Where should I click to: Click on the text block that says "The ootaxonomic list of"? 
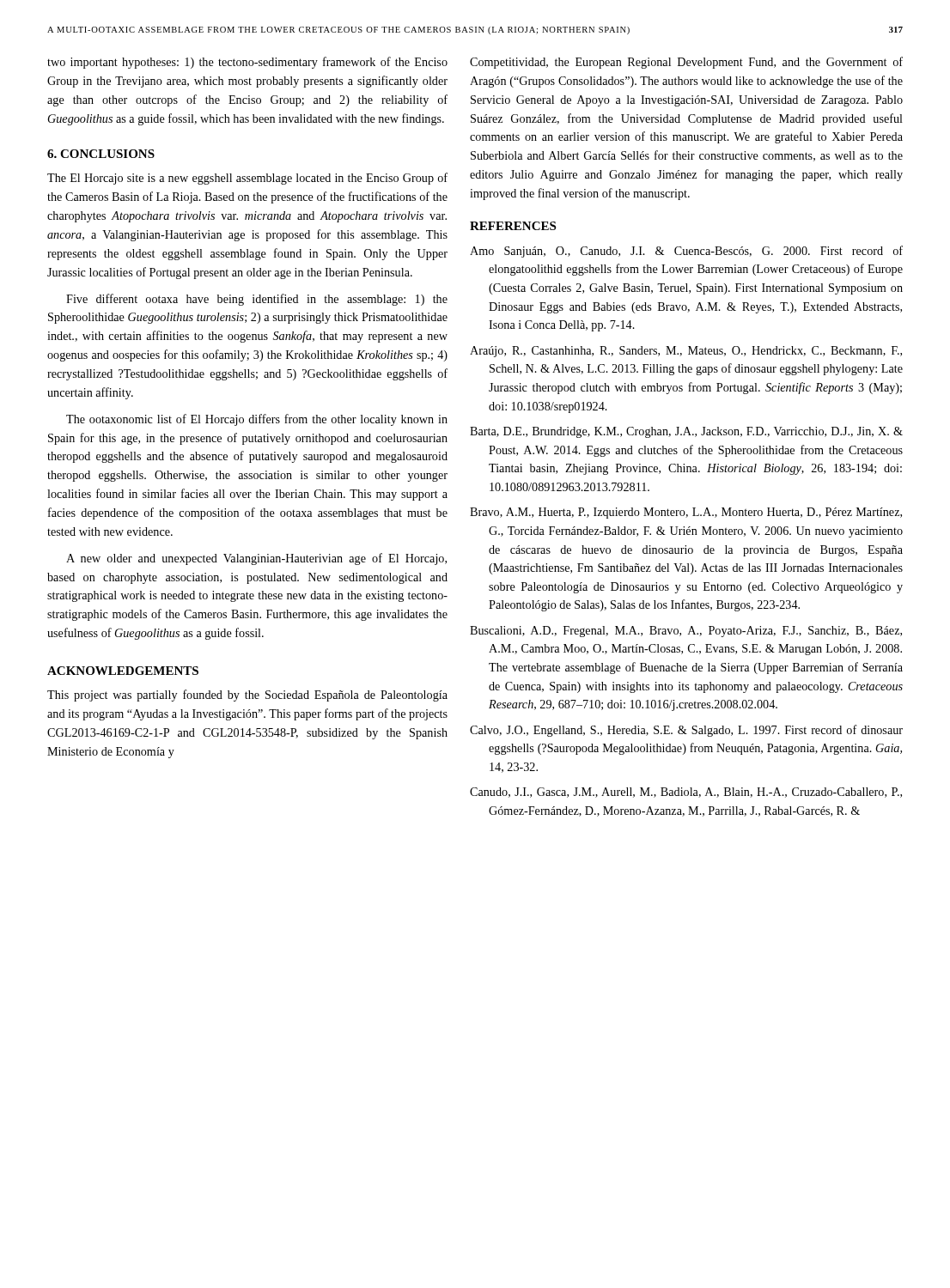pyautogui.click(x=247, y=476)
